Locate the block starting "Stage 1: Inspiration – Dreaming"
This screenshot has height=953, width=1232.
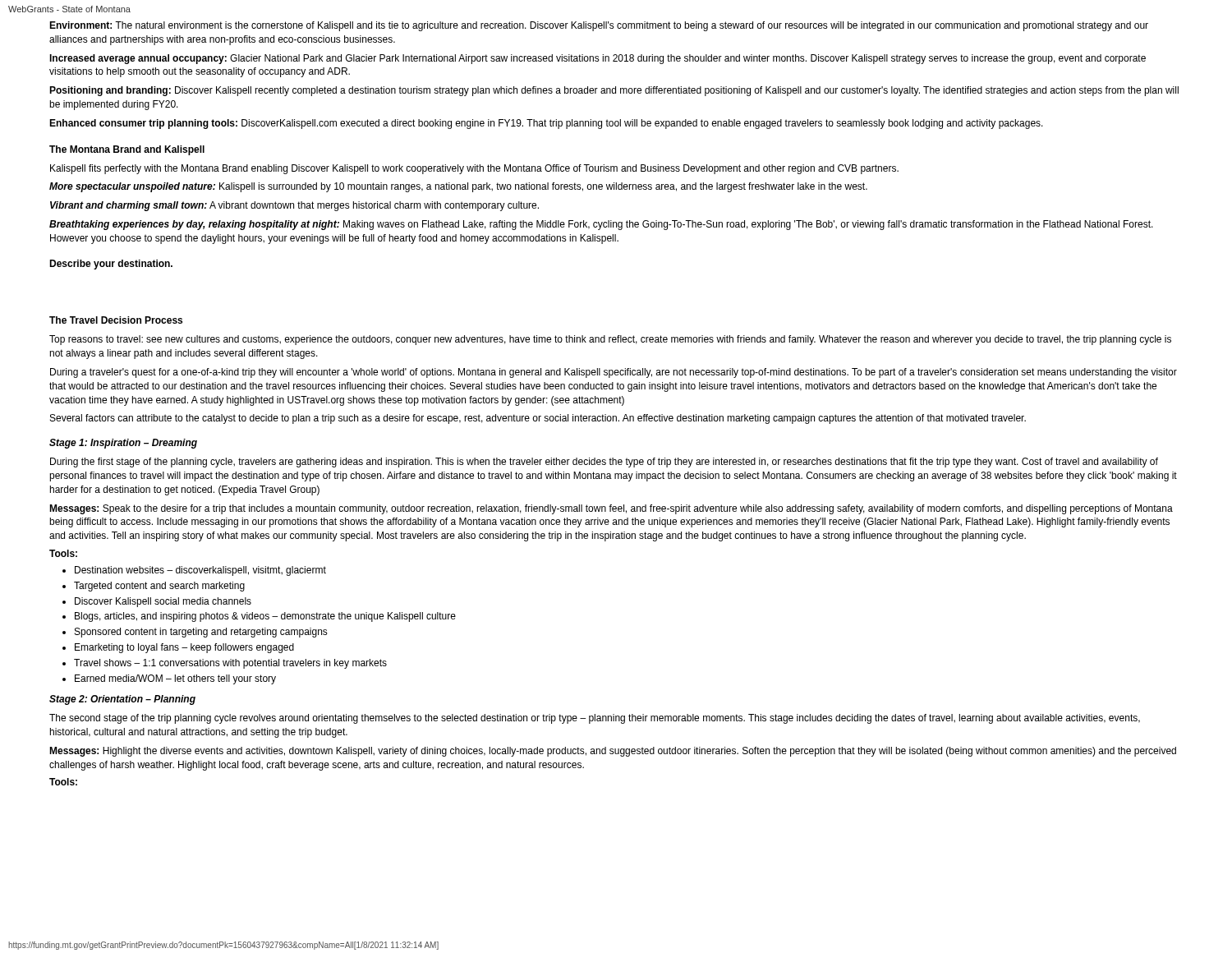[x=123, y=443]
